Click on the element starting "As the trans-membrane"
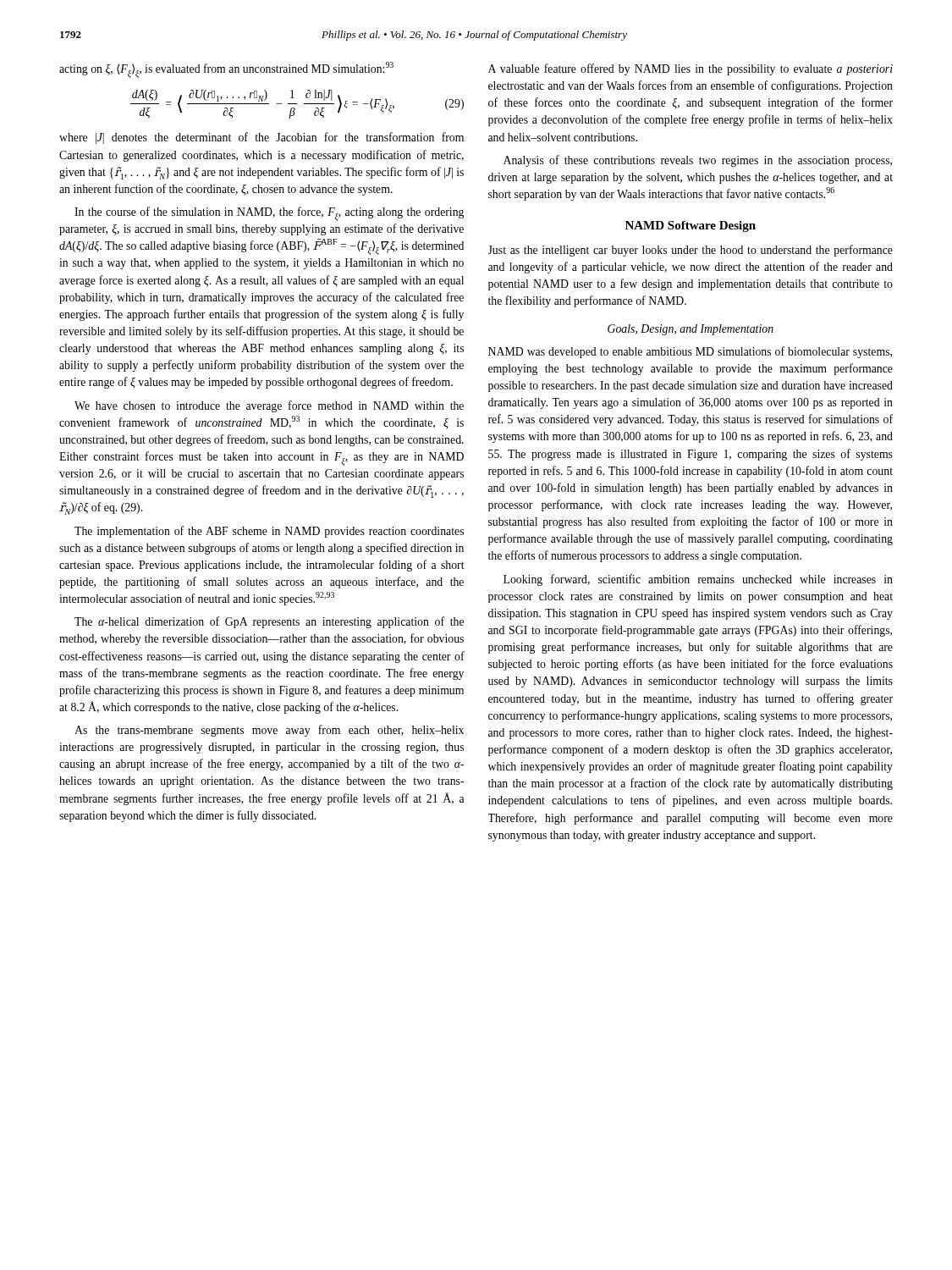 [262, 773]
